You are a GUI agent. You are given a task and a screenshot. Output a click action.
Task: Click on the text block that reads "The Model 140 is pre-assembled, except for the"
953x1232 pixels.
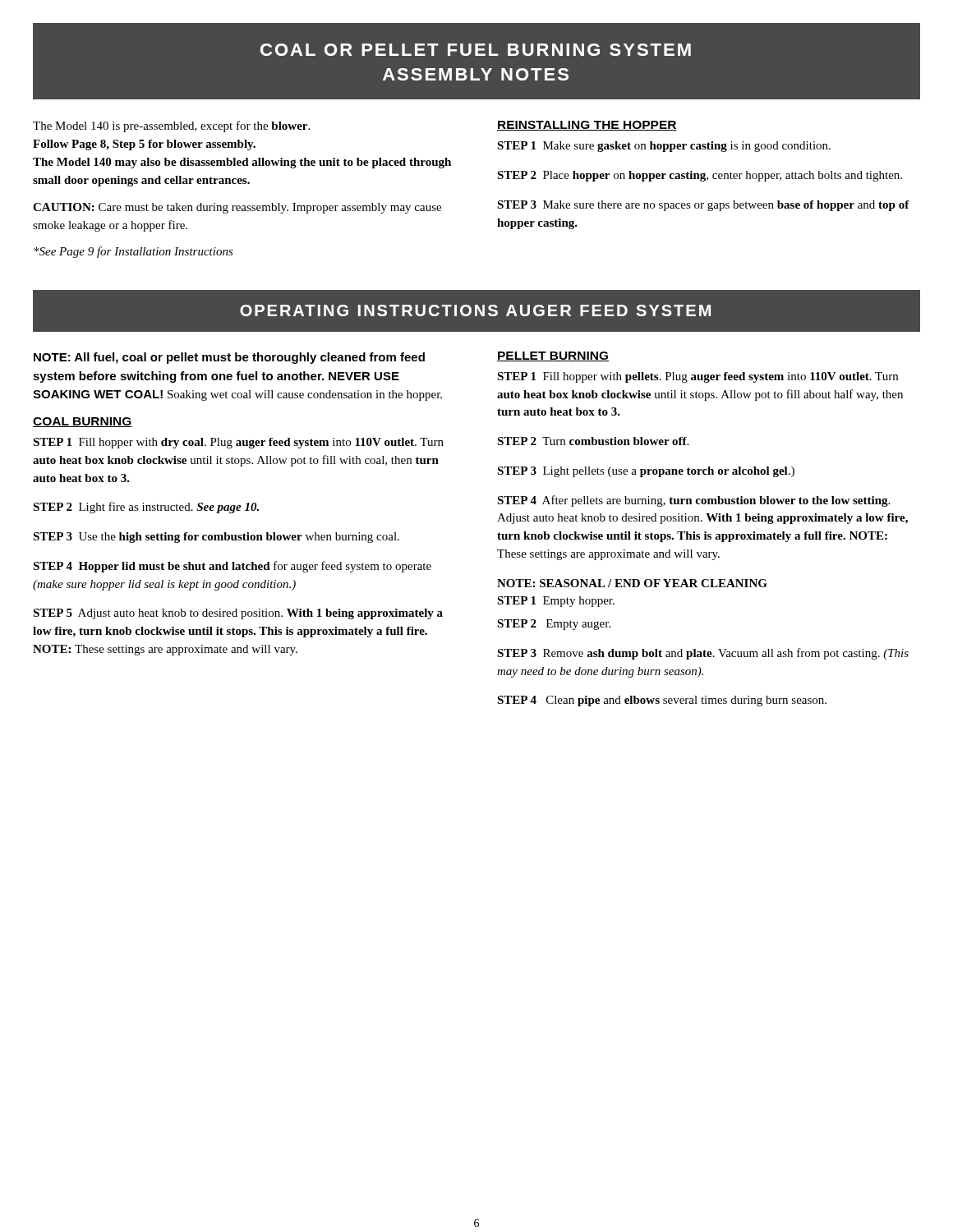(244, 176)
